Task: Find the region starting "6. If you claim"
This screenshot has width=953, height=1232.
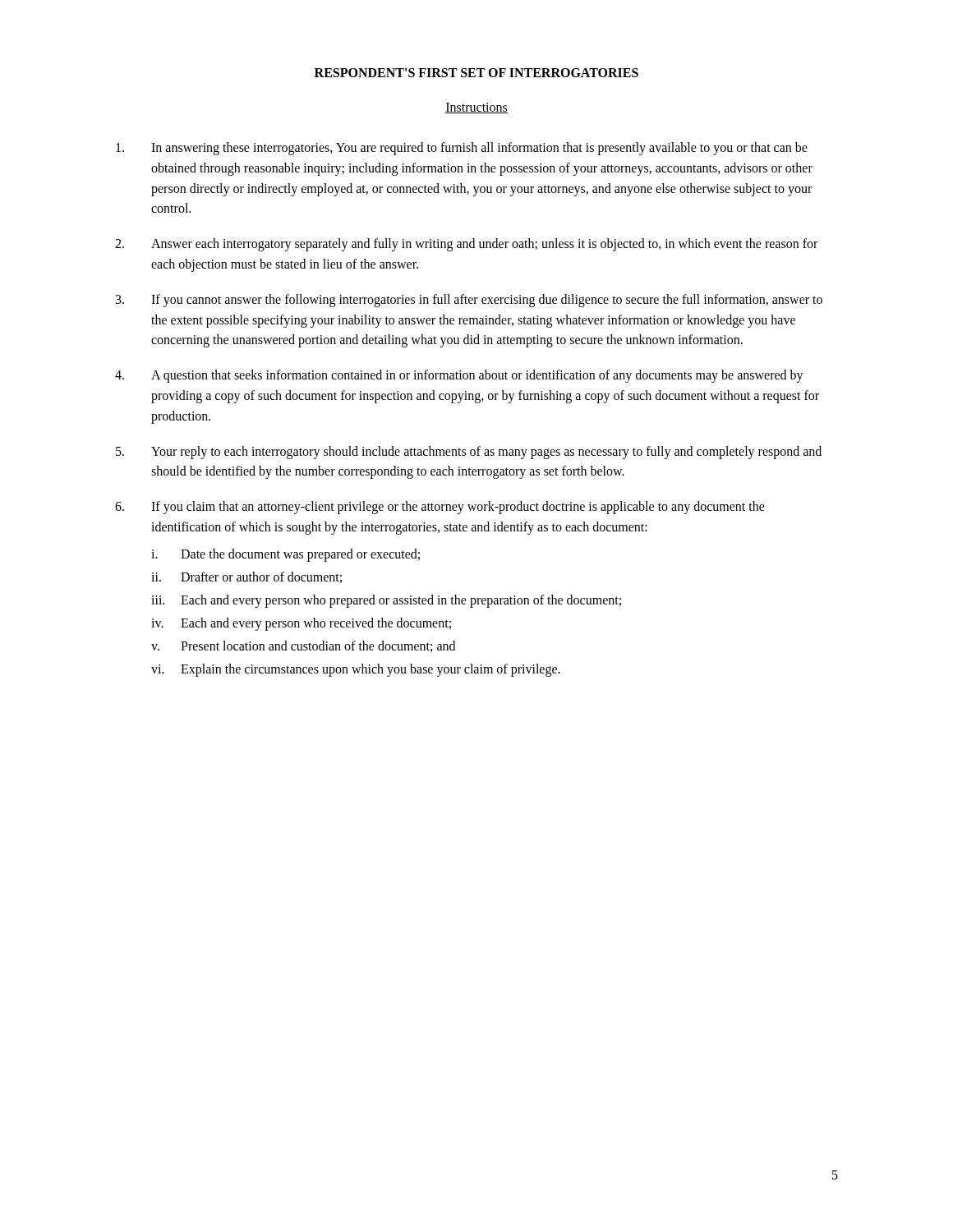Action: pyautogui.click(x=476, y=590)
